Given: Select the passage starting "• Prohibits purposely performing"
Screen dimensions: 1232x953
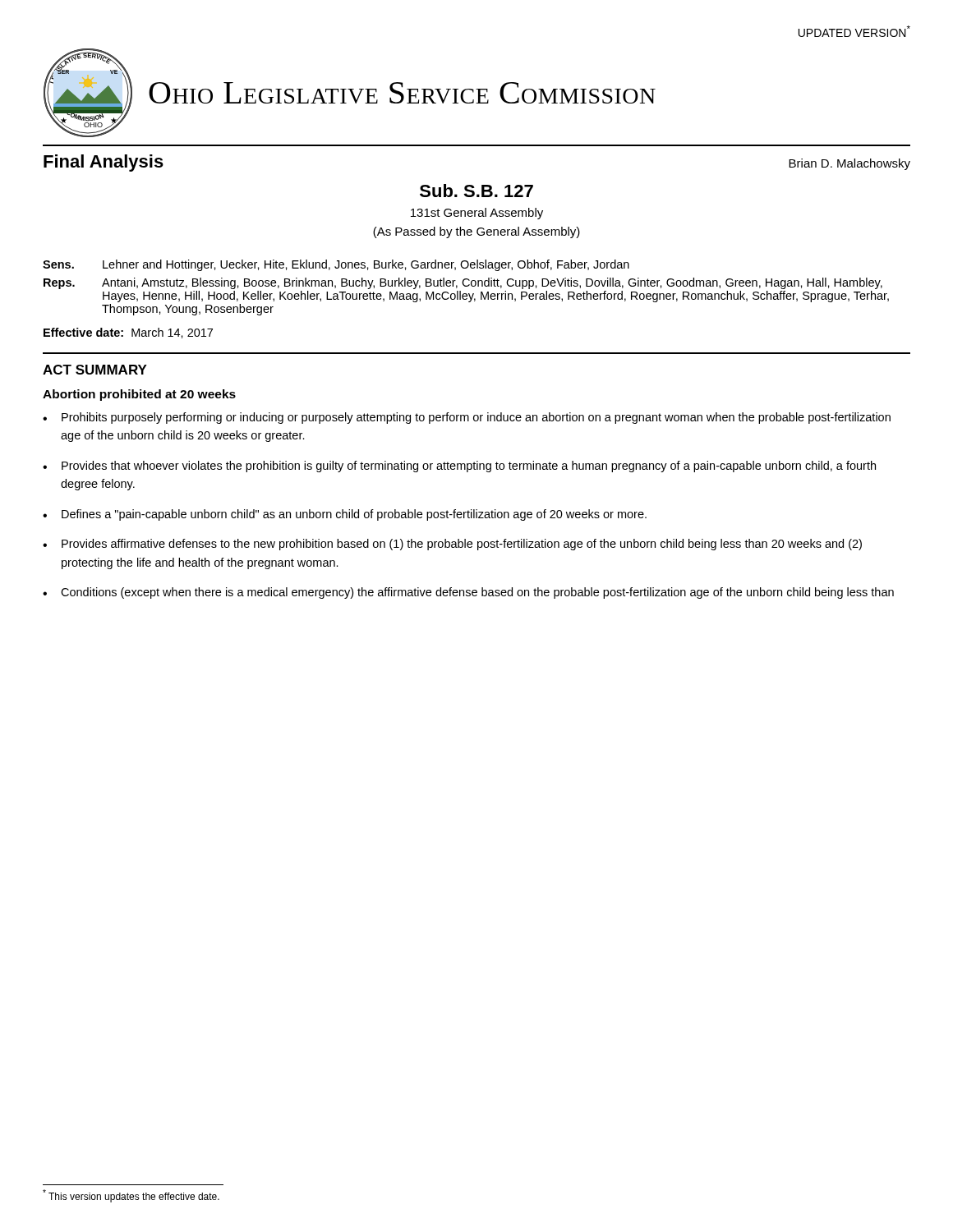Looking at the screenshot, I should point(476,427).
